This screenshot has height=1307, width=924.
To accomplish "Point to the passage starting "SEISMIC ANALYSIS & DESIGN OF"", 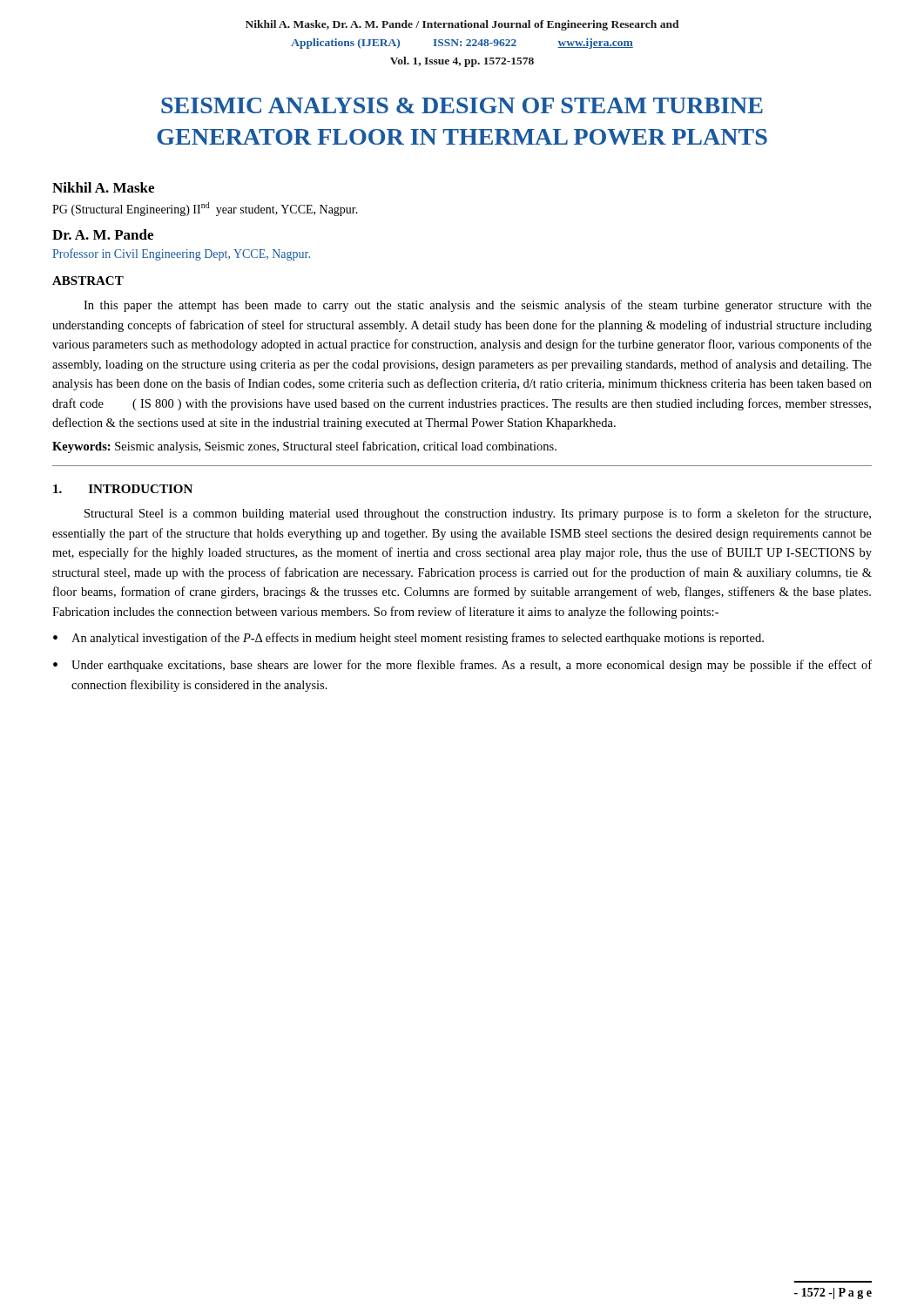I will click(462, 121).
